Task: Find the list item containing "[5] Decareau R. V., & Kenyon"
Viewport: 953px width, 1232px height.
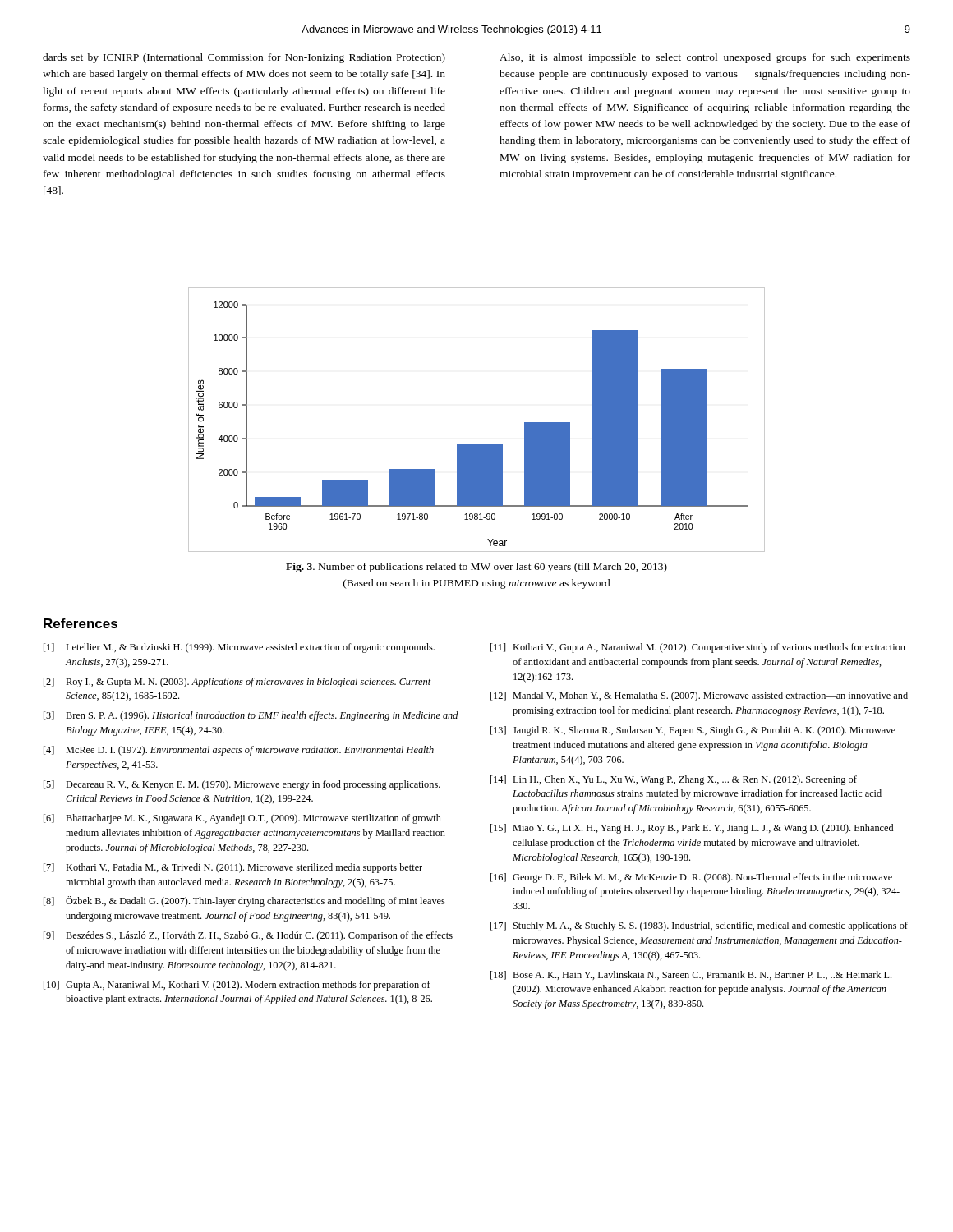Action: (253, 792)
